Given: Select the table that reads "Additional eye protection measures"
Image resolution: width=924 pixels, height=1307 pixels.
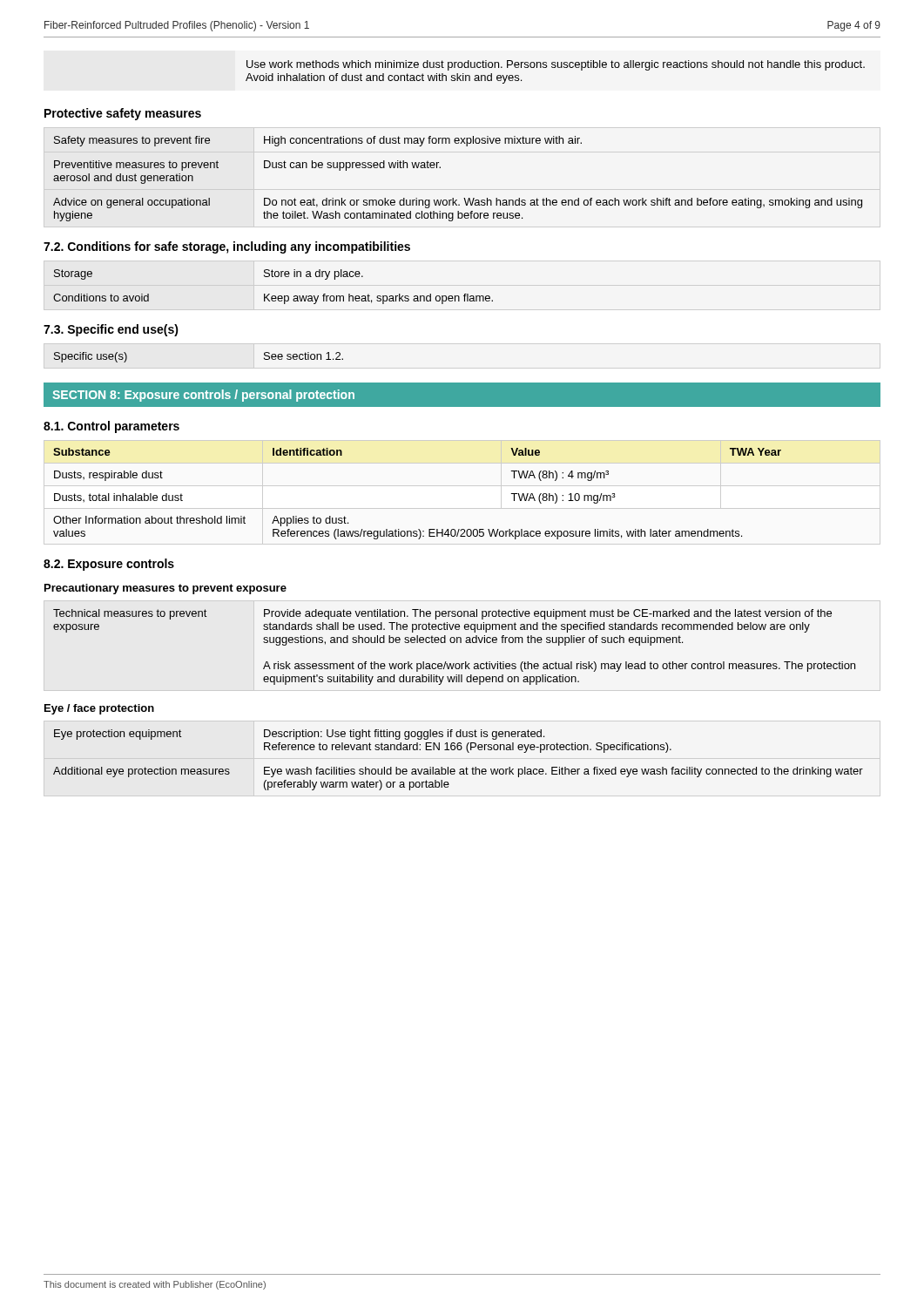Looking at the screenshot, I should tap(462, 758).
